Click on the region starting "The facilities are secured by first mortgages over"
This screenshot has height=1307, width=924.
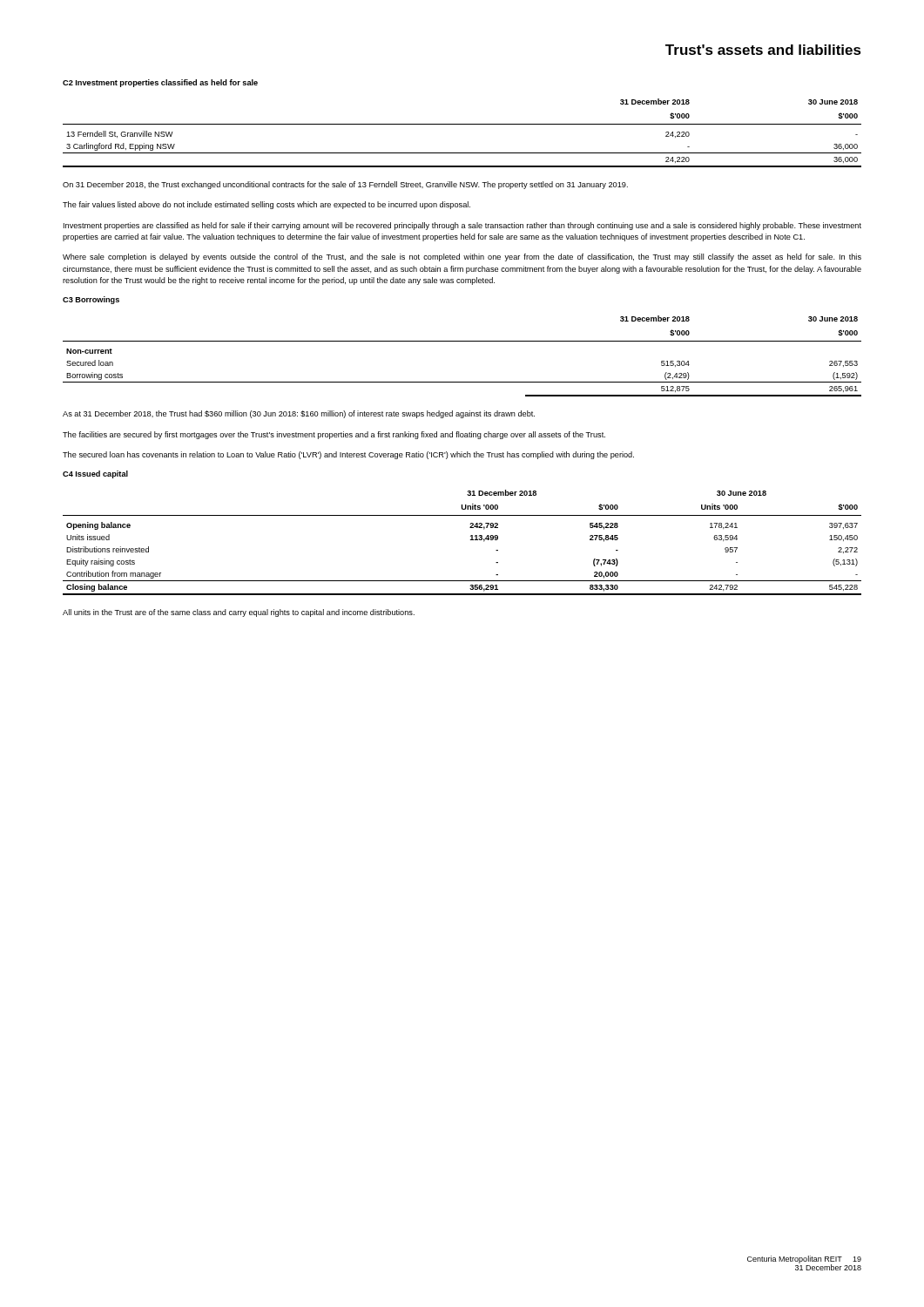pos(334,435)
